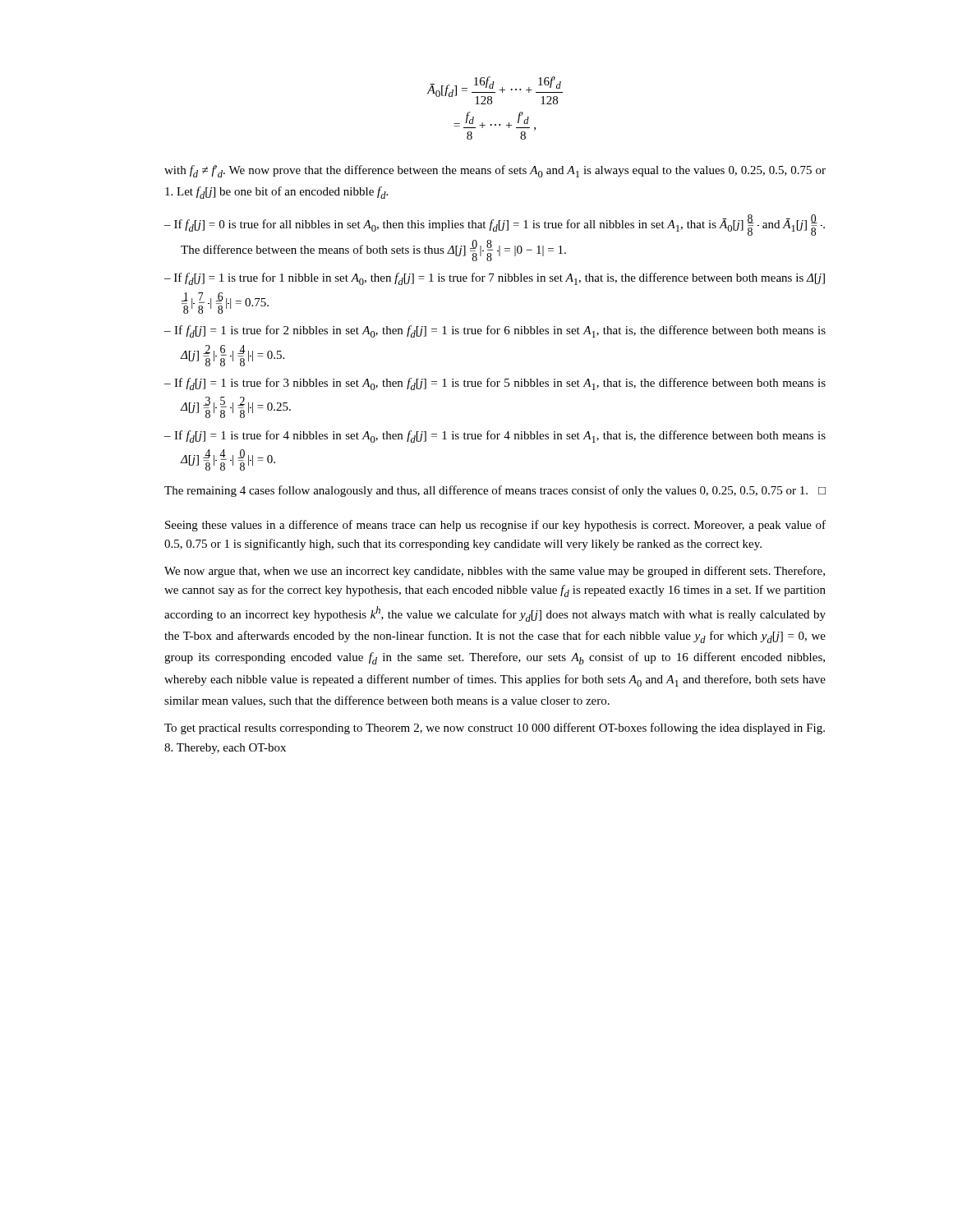This screenshot has height=1232, width=953.
Task: Click on the region starting "Ā0[fd] = 16fd"
Action: [x=495, y=108]
